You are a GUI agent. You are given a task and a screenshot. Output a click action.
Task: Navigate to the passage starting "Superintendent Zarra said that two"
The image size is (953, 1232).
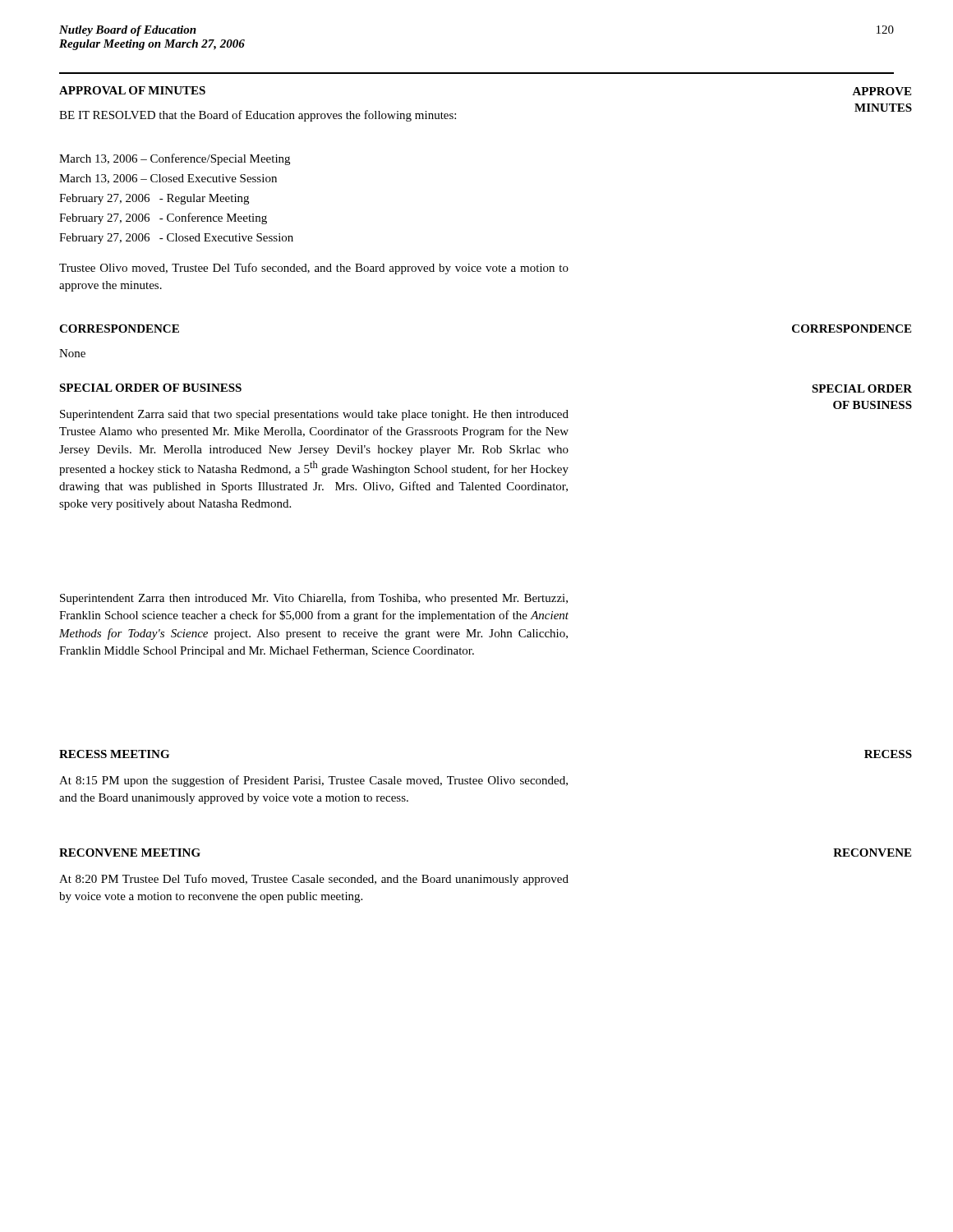click(x=314, y=459)
